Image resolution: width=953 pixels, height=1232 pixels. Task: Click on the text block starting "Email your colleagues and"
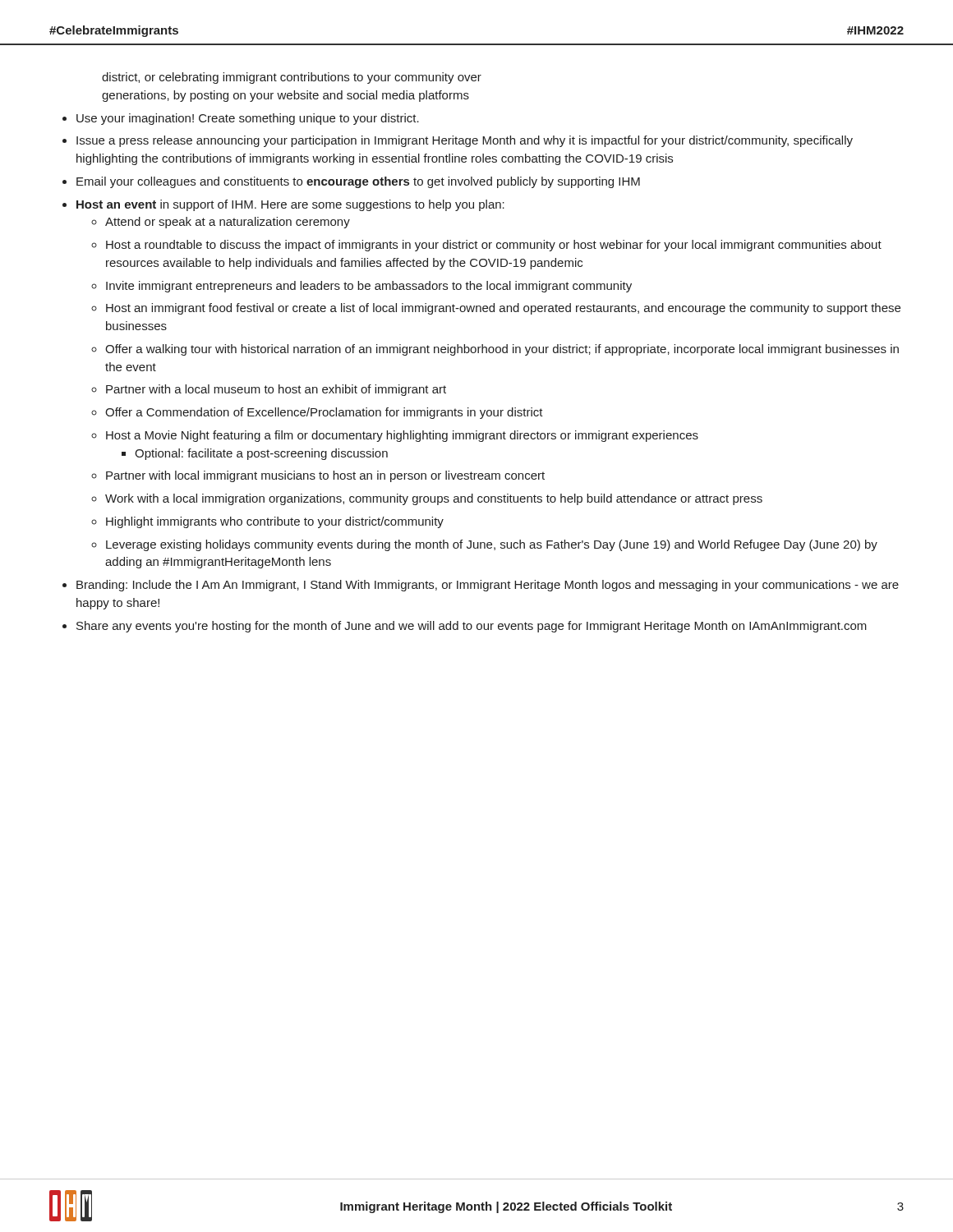coord(358,181)
